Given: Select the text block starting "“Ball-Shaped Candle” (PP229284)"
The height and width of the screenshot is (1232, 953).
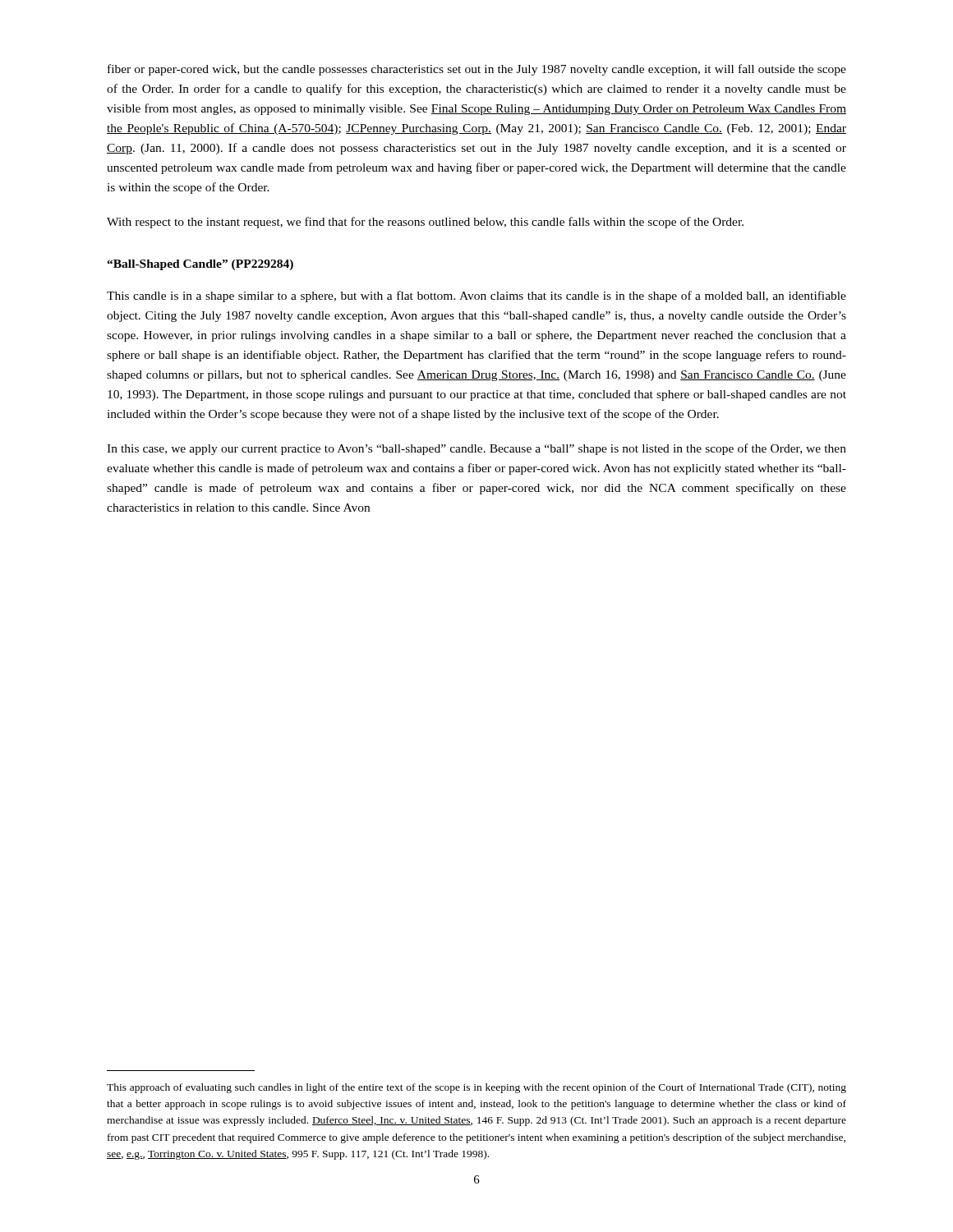Looking at the screenshot, I should [200, 263].
